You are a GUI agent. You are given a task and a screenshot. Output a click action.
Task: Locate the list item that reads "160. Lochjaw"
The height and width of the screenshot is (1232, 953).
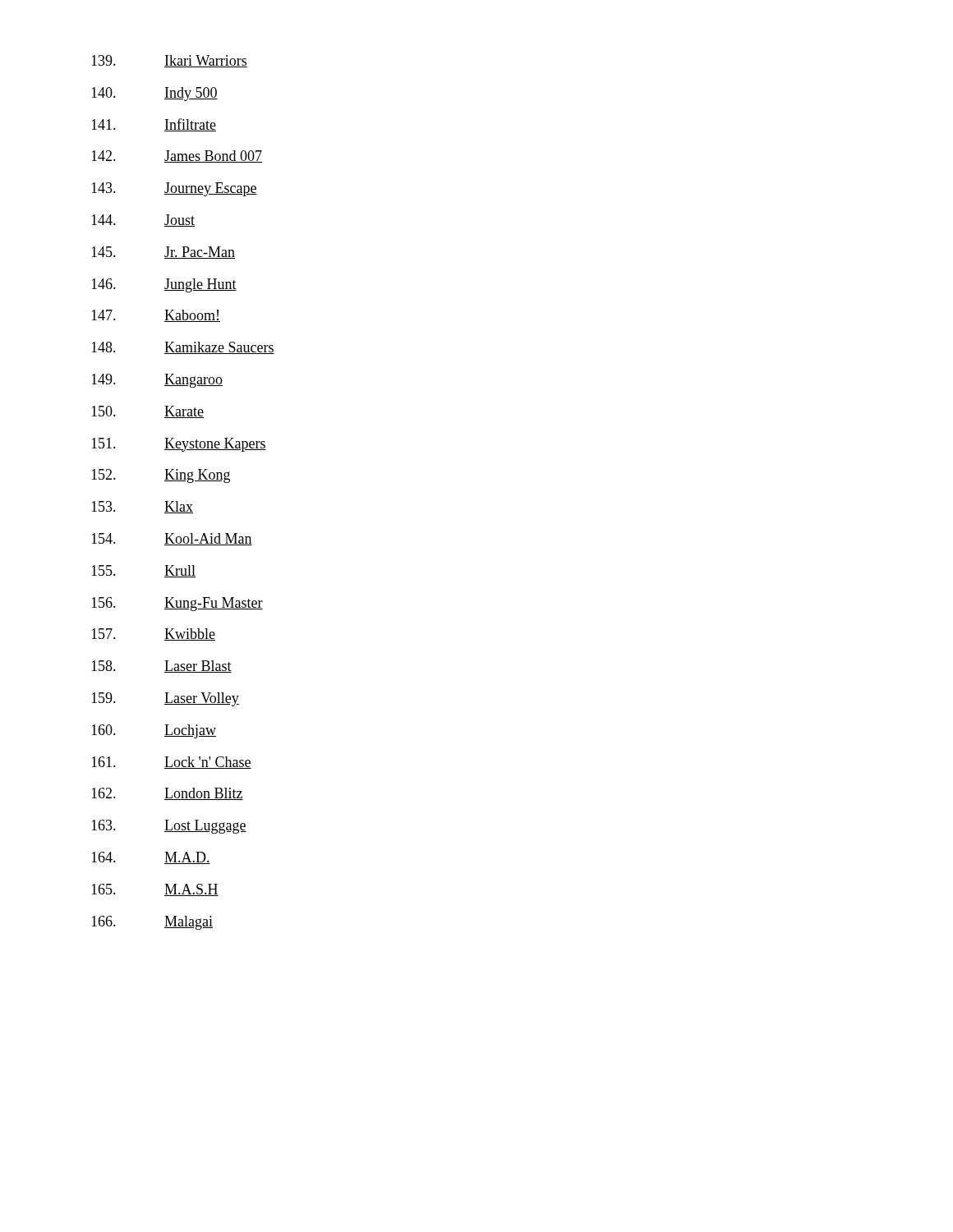[181, 731]
